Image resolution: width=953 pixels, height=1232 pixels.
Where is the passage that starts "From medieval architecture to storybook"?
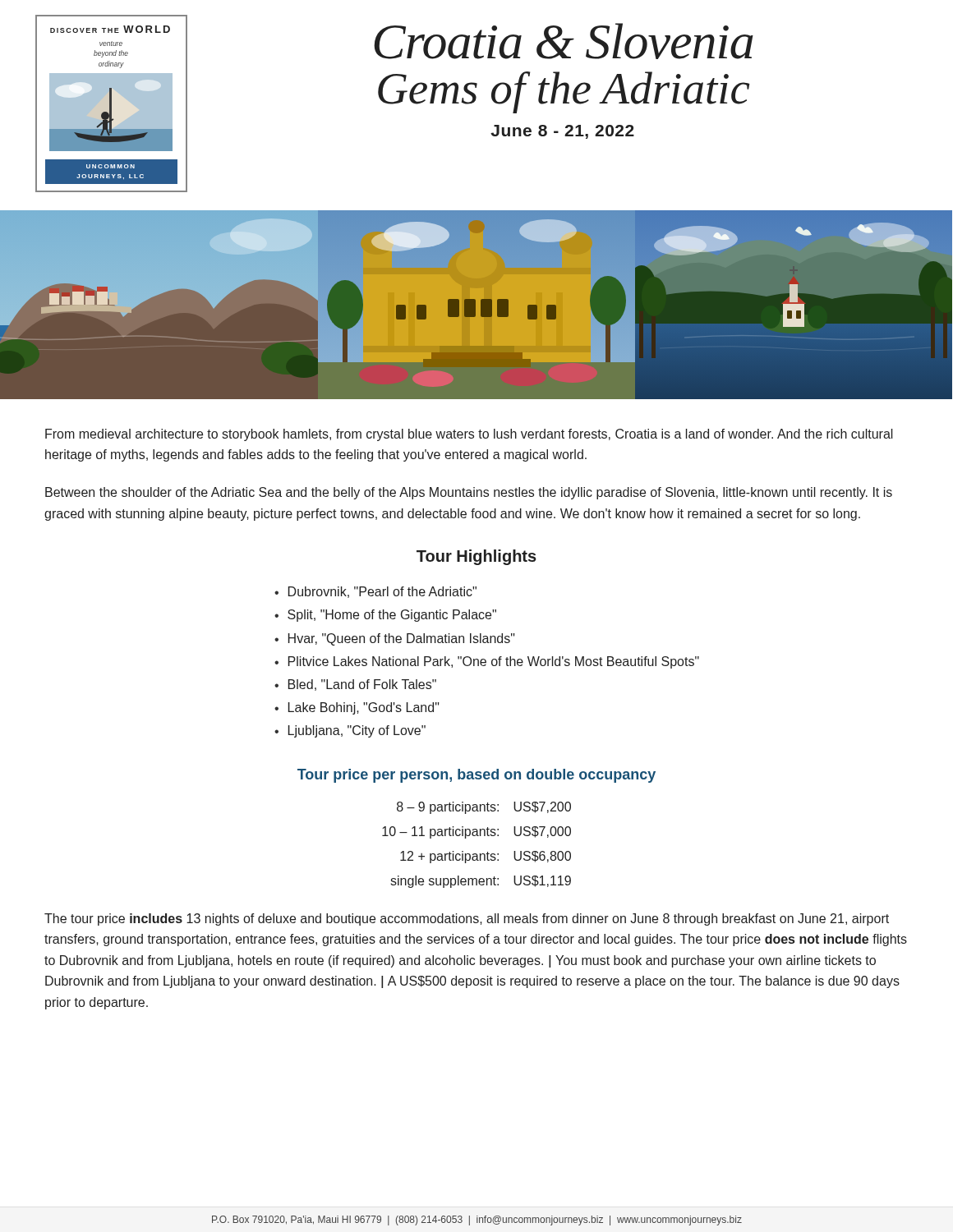(x=469, y=445)
